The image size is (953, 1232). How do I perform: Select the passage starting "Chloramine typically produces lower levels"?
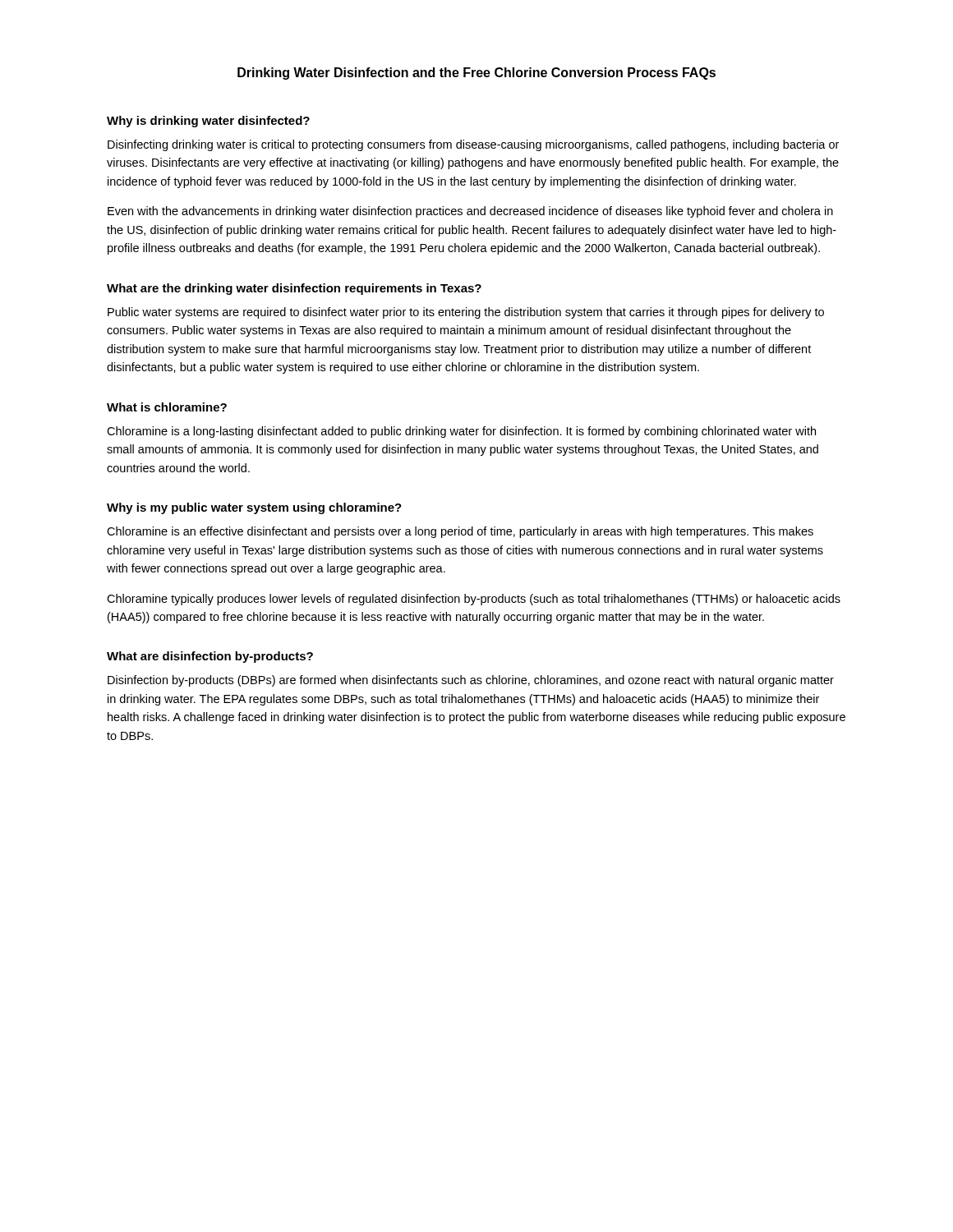pos(474,608)
